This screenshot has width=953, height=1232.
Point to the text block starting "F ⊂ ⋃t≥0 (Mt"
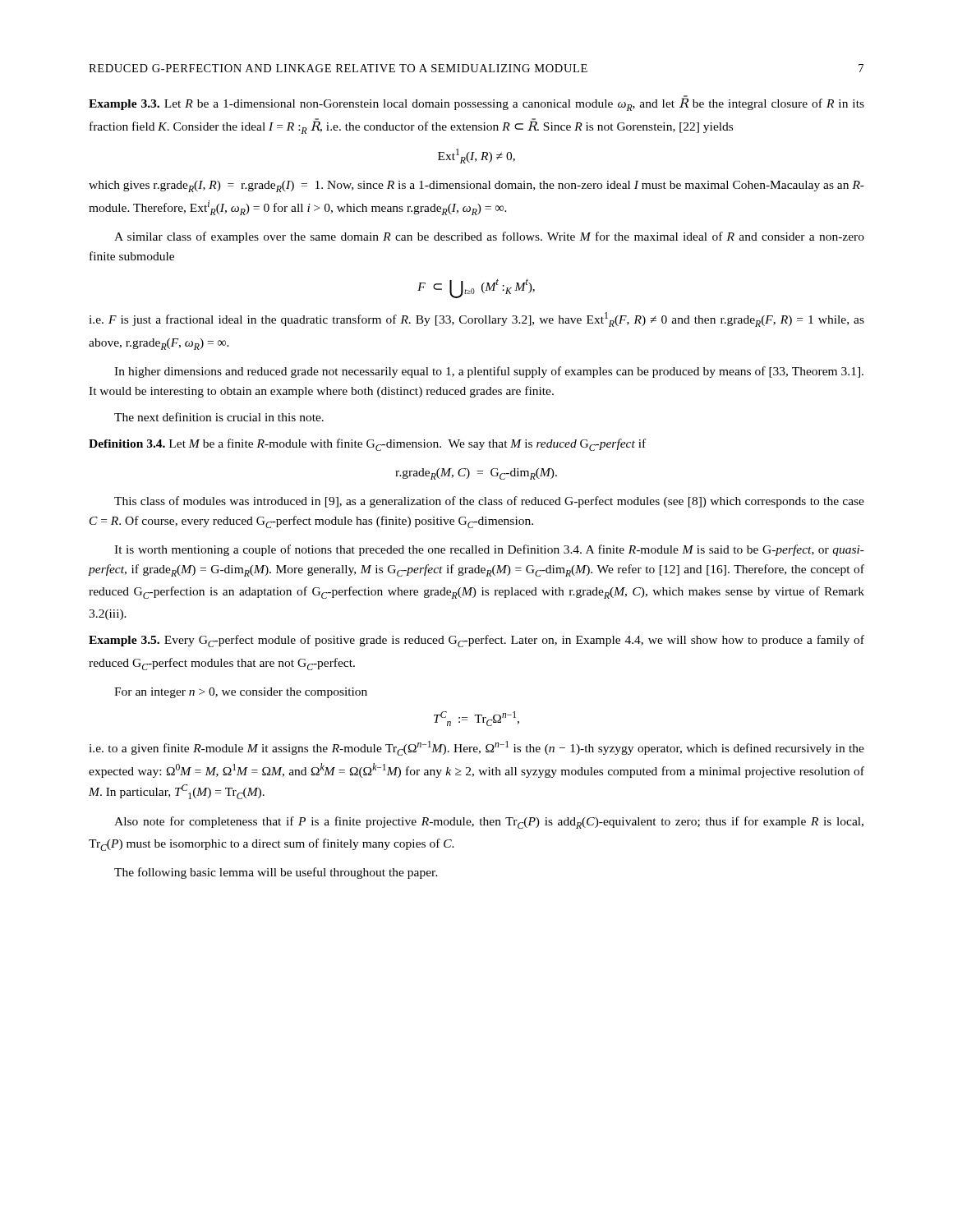(476, 288)
